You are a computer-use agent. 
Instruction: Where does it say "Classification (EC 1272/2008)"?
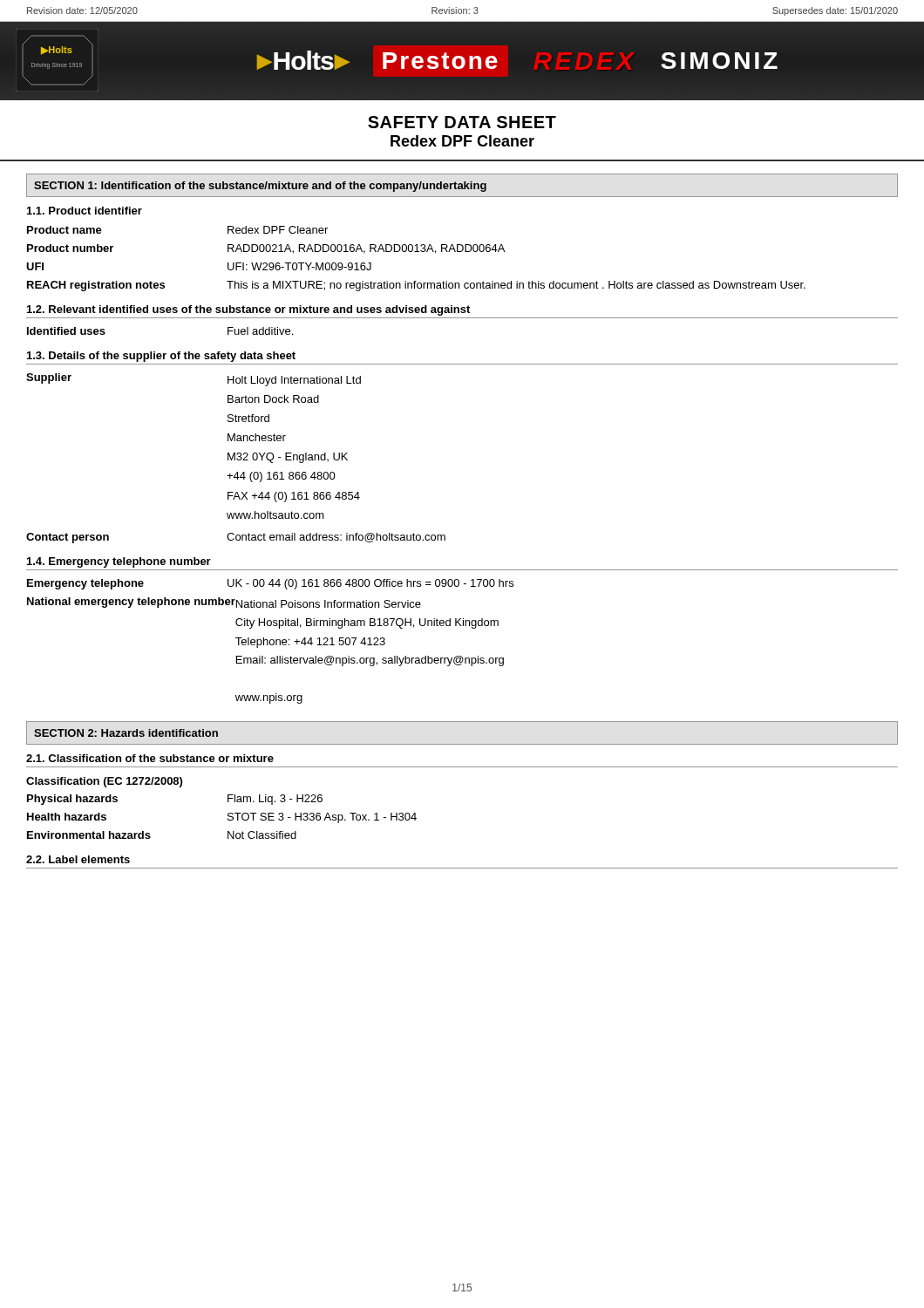click(x=105, y=781)
